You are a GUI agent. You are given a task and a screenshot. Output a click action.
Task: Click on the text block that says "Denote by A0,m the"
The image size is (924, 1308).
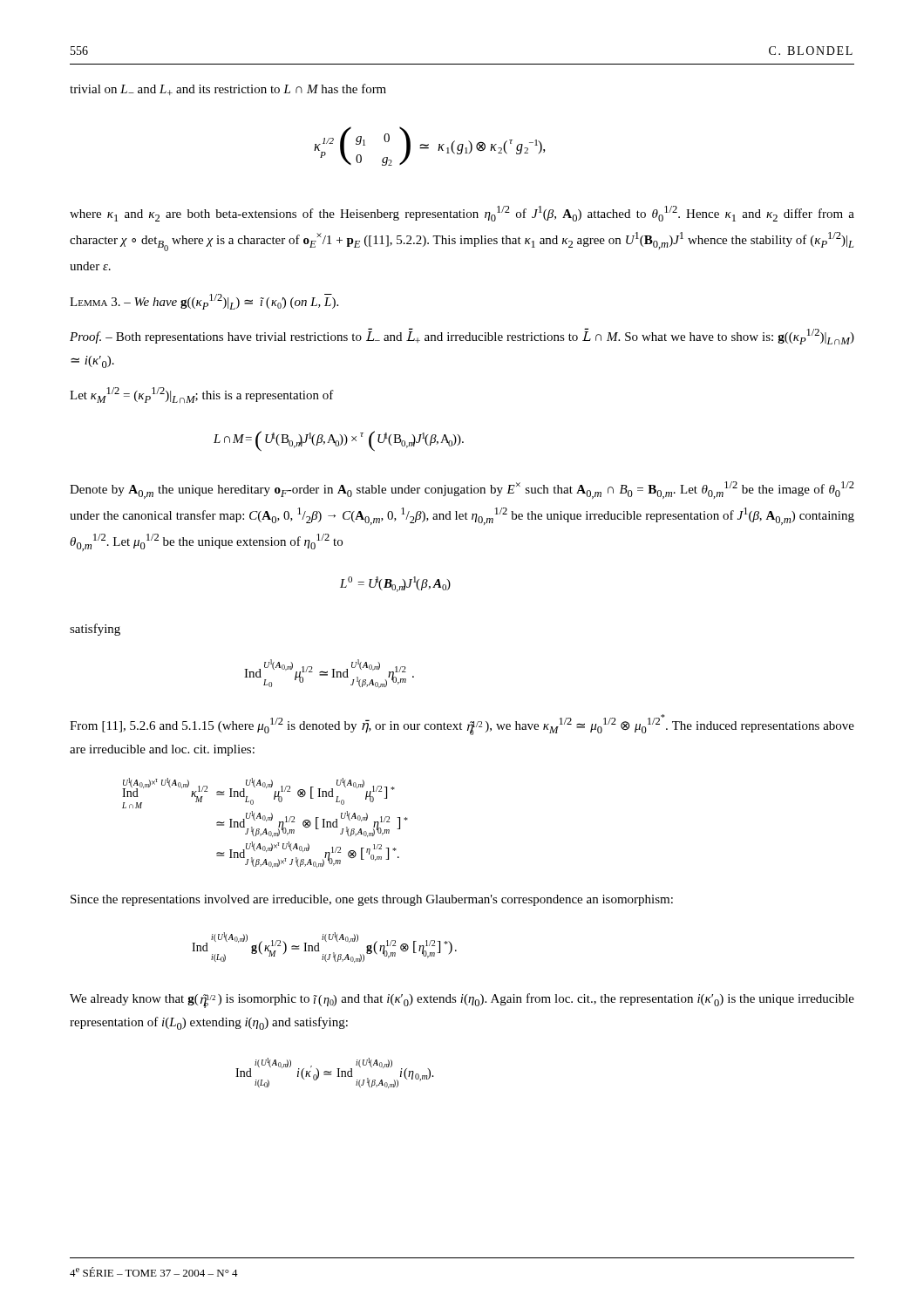point(462,515)
